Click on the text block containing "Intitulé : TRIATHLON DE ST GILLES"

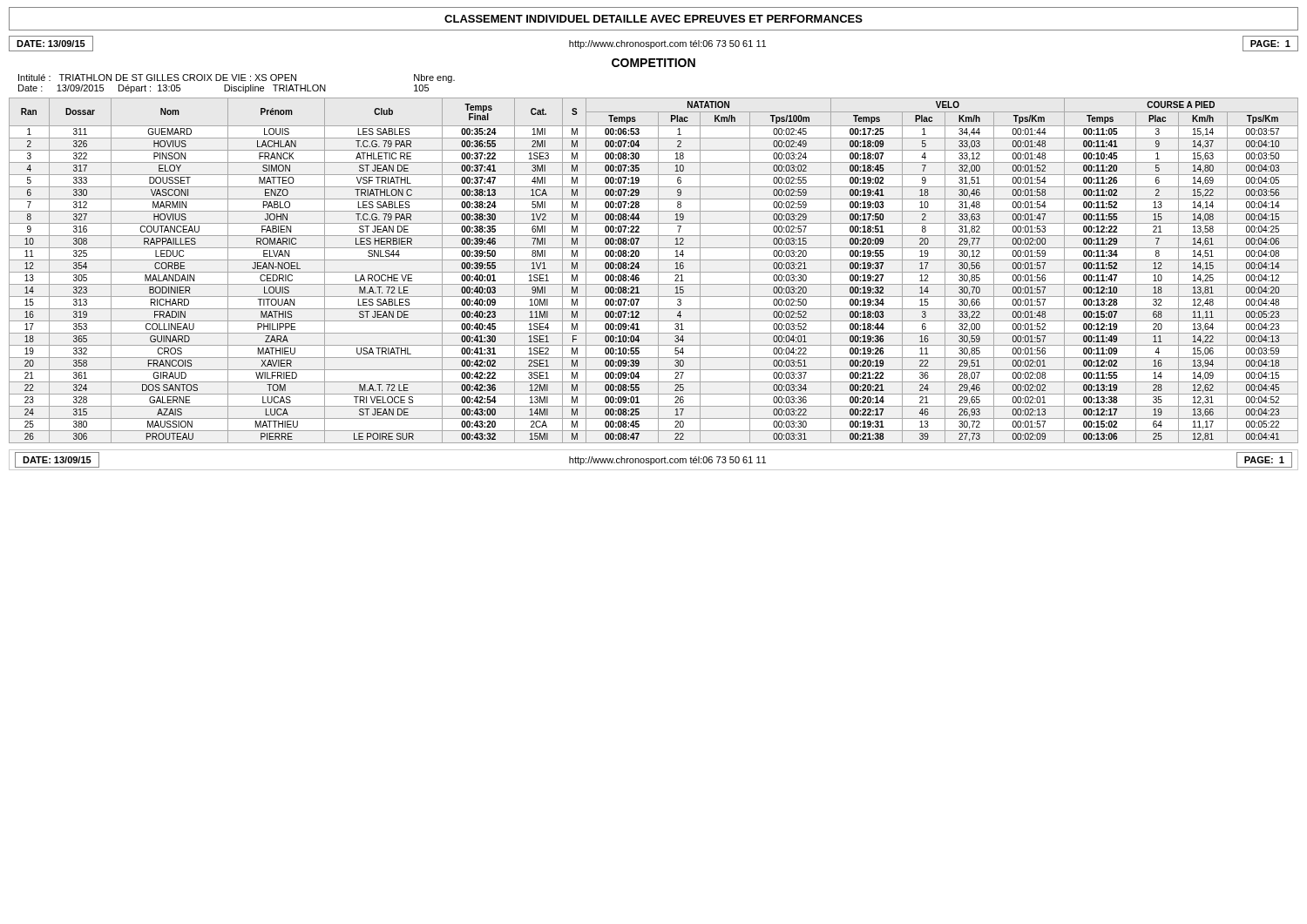tap(236, 83)
